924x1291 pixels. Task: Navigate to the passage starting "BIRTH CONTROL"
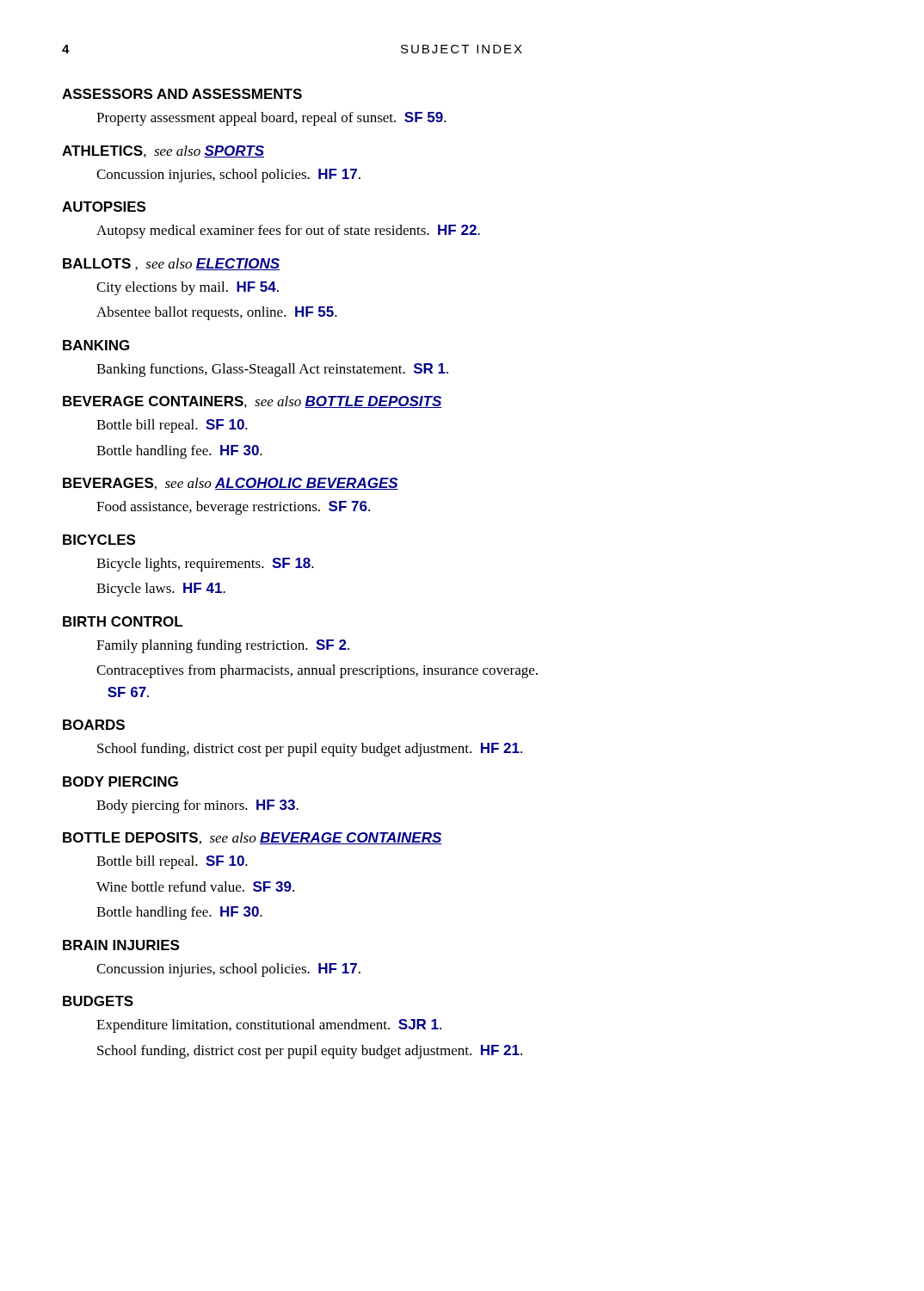point(122,621)
